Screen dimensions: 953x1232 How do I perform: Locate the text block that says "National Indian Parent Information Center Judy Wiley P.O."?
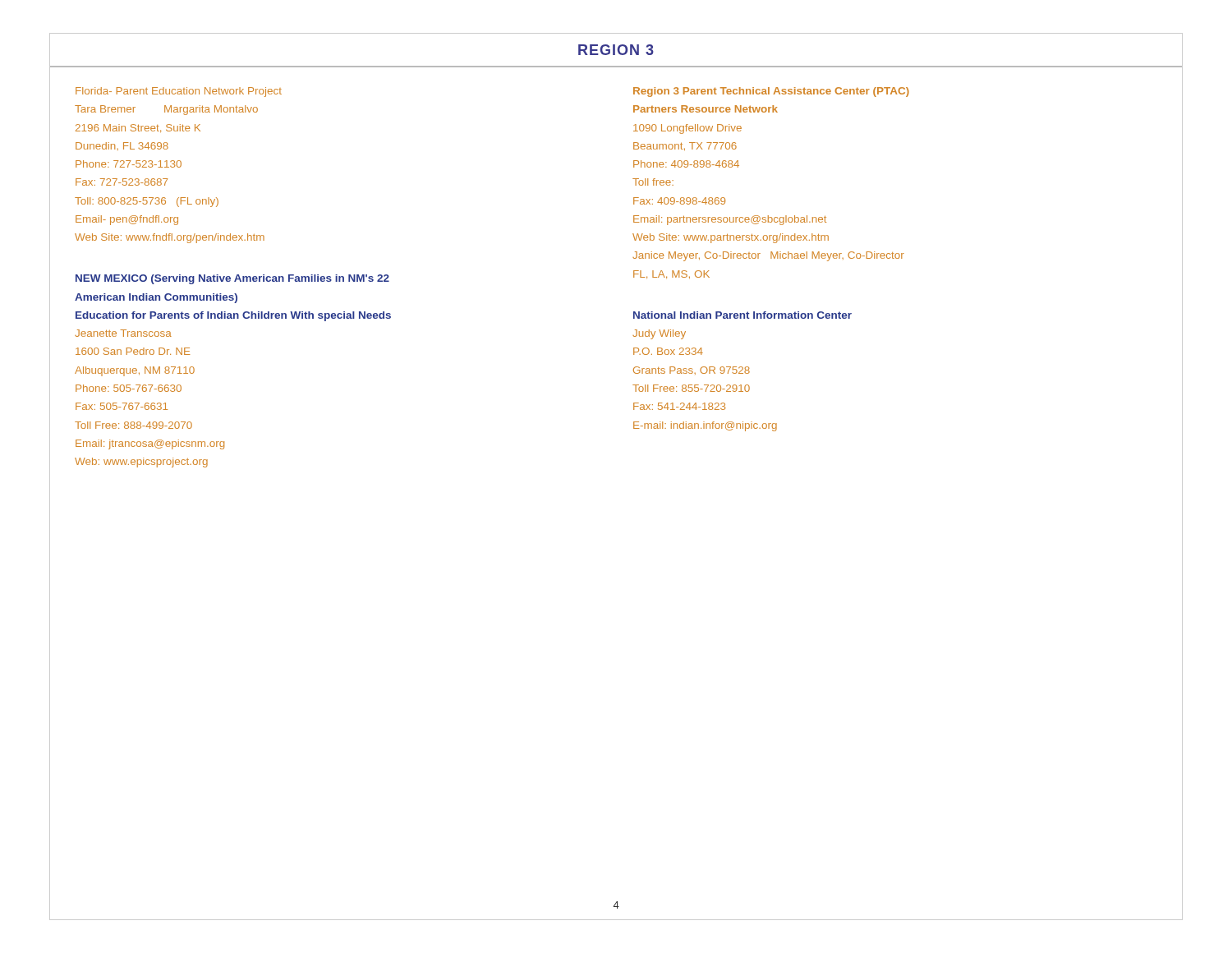coord(742,315)
